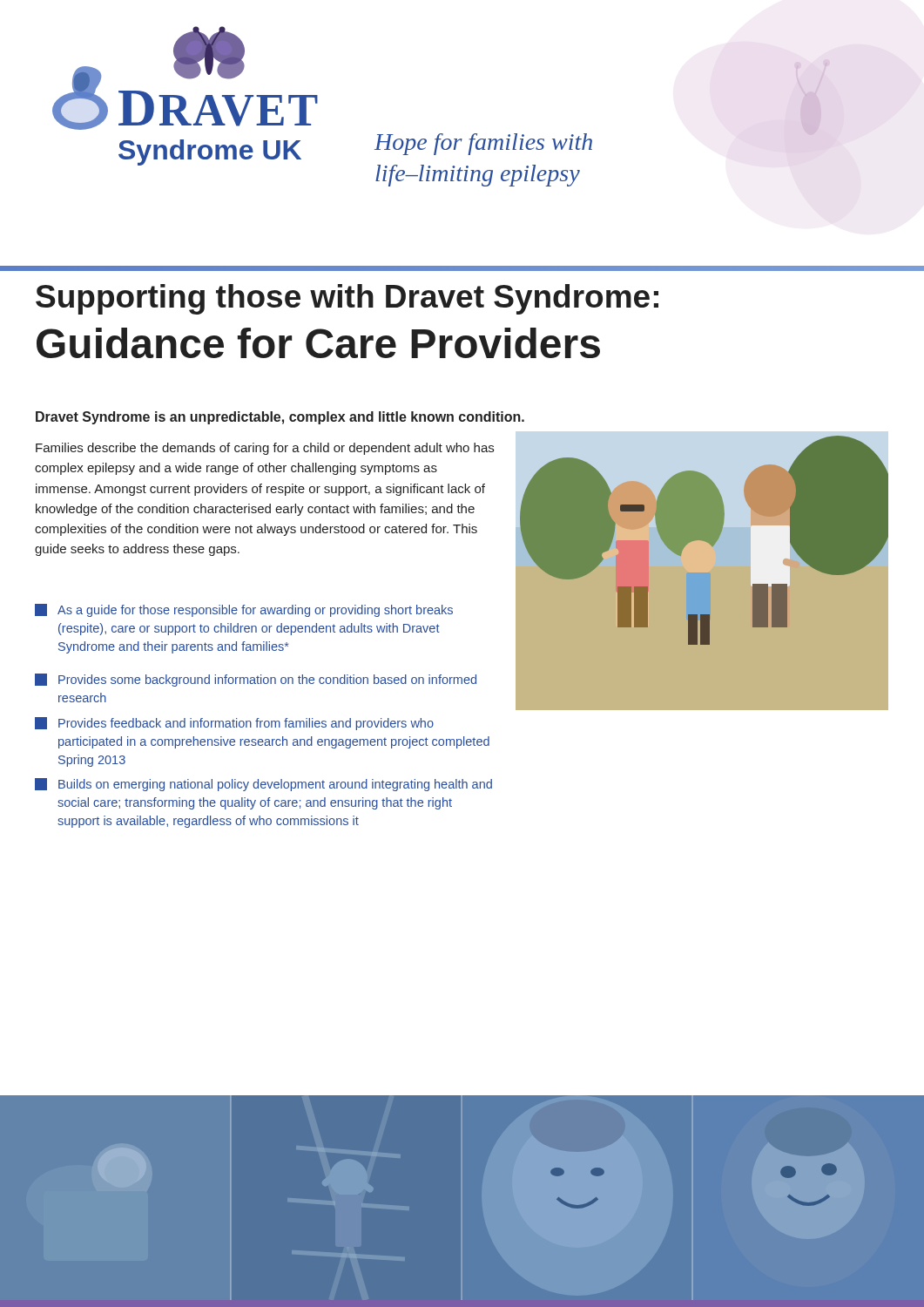Locate the logo
The height and width of the screenshot is (1307, 924).
click(462, 135)
